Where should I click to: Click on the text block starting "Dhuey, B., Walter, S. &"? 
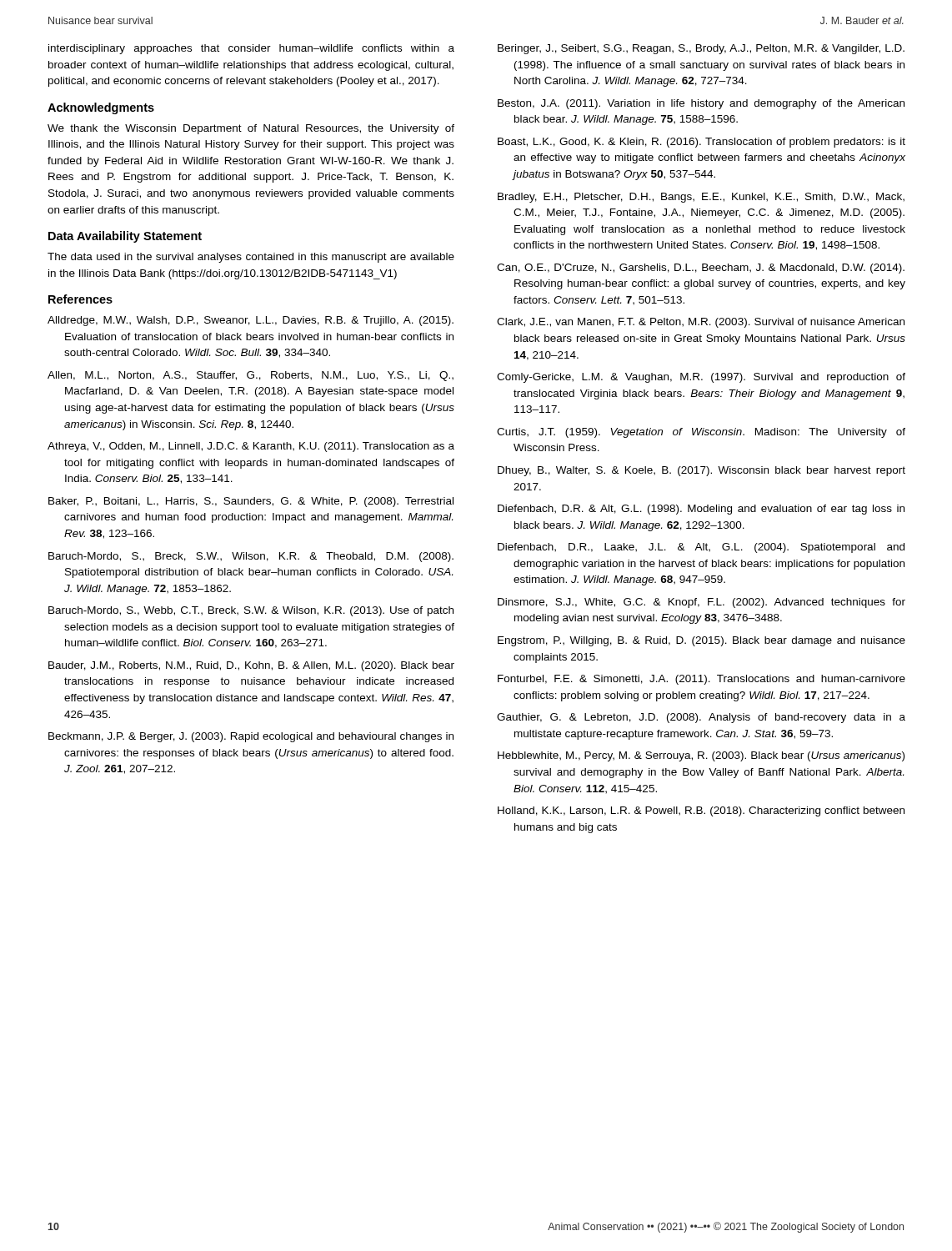tap(701, 478)
